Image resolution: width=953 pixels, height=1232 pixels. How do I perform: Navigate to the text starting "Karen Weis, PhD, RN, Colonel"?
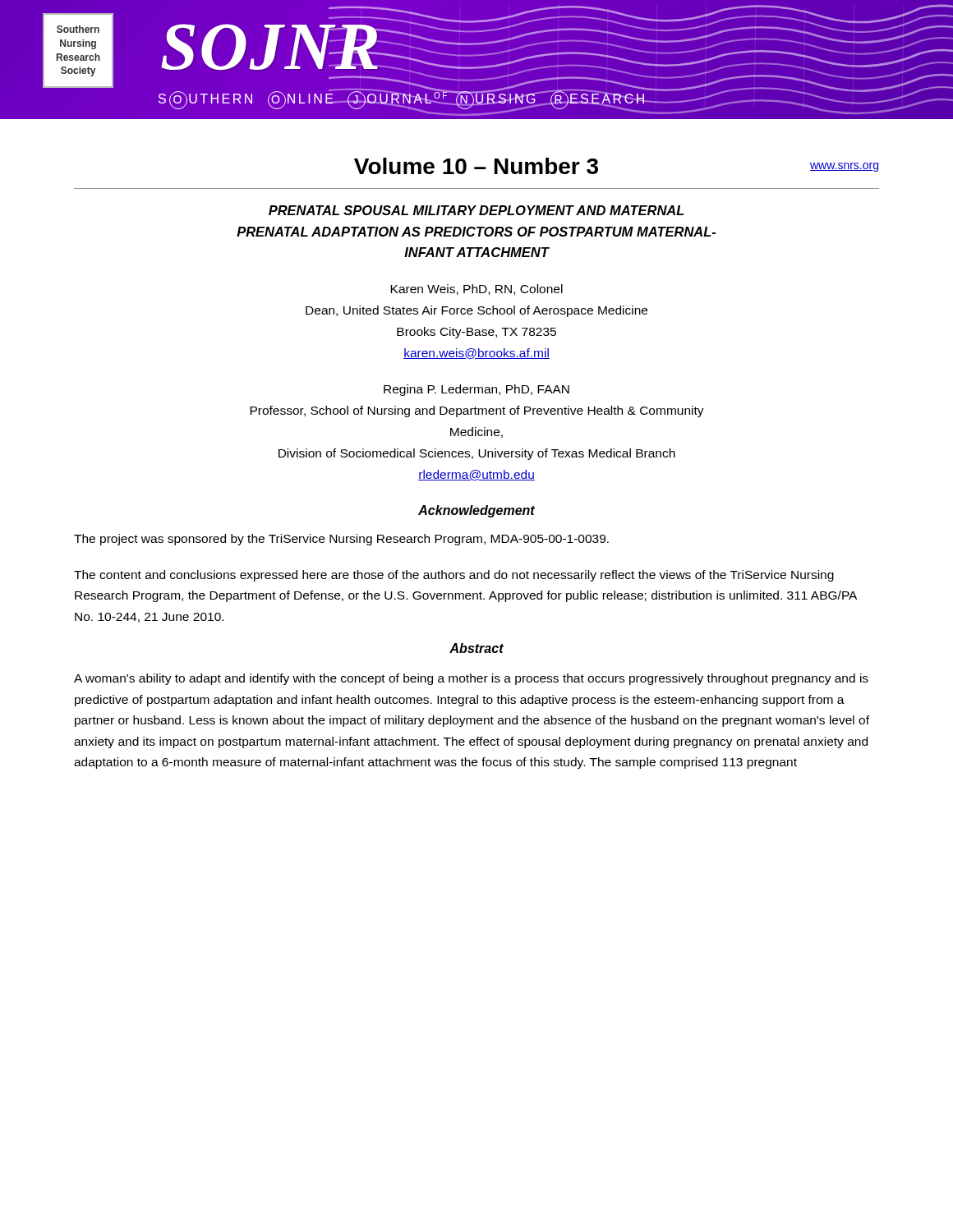476,321
